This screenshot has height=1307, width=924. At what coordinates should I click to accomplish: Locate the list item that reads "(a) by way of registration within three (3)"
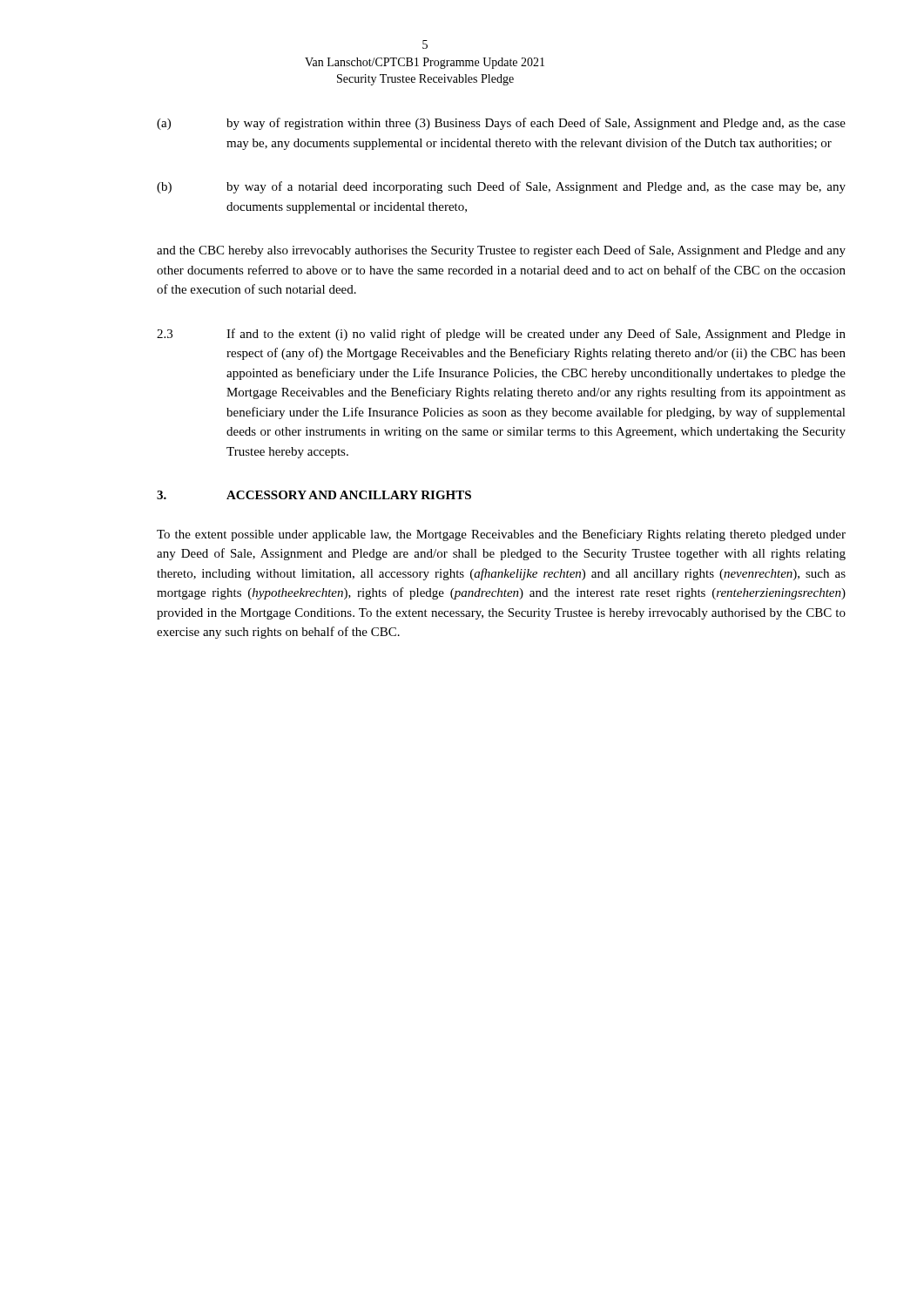point(501,133)
